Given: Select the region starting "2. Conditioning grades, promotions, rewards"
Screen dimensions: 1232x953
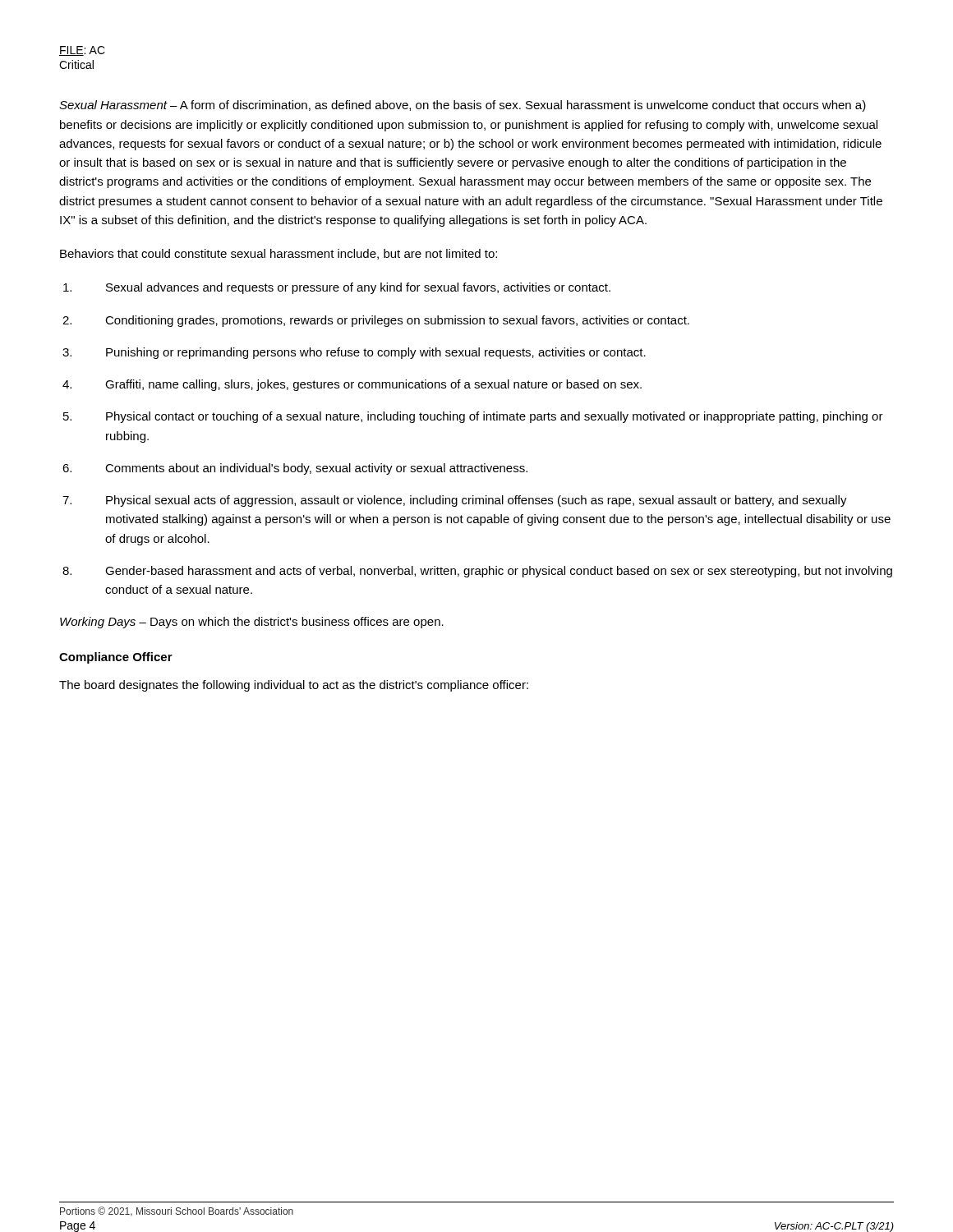Looking at the screenshot, I should point(476,320).
